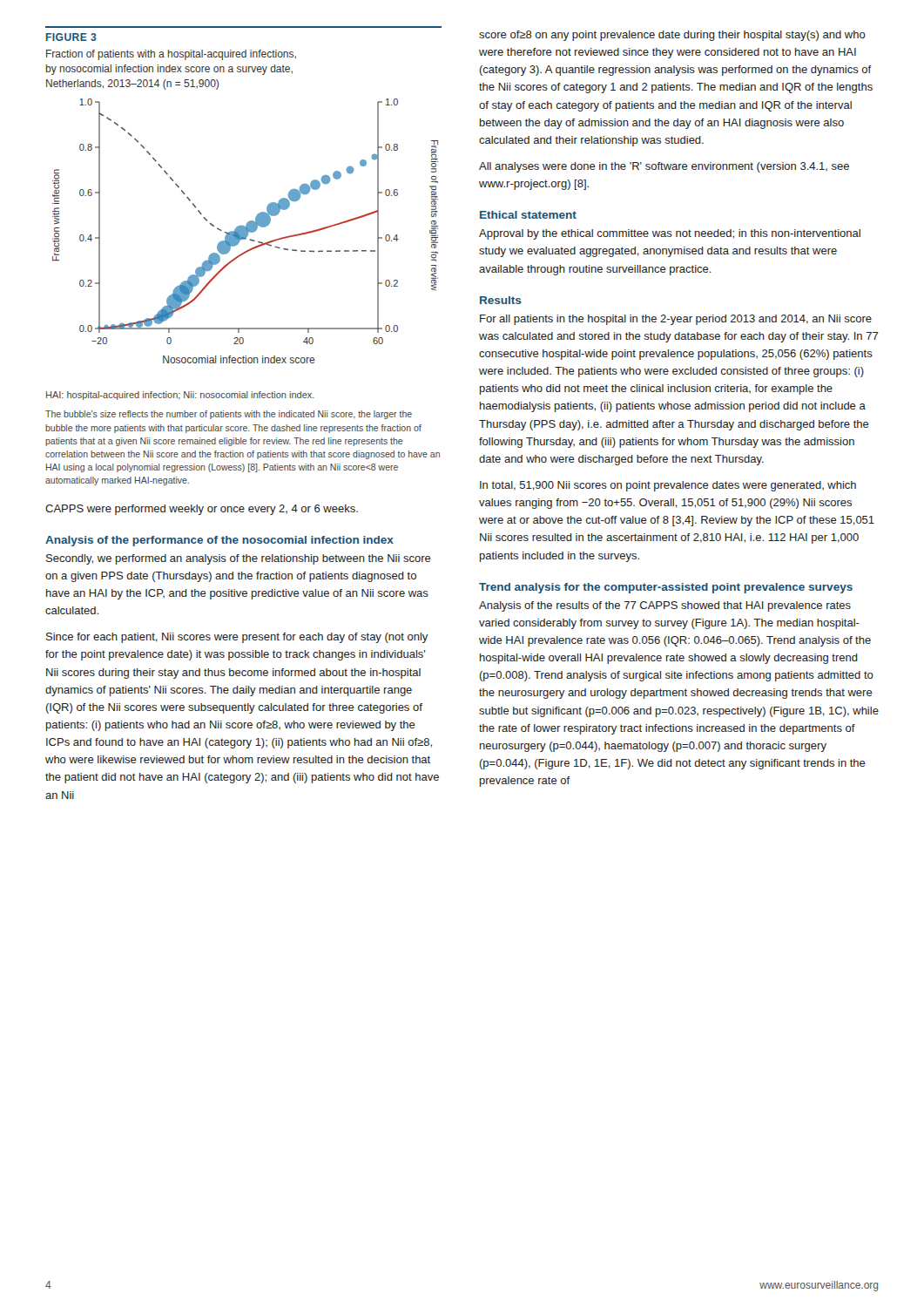
Task: Click the passage that begins "All analyses were done in the 'R'"
Action: pyautogui.click(x=664, y=175)
